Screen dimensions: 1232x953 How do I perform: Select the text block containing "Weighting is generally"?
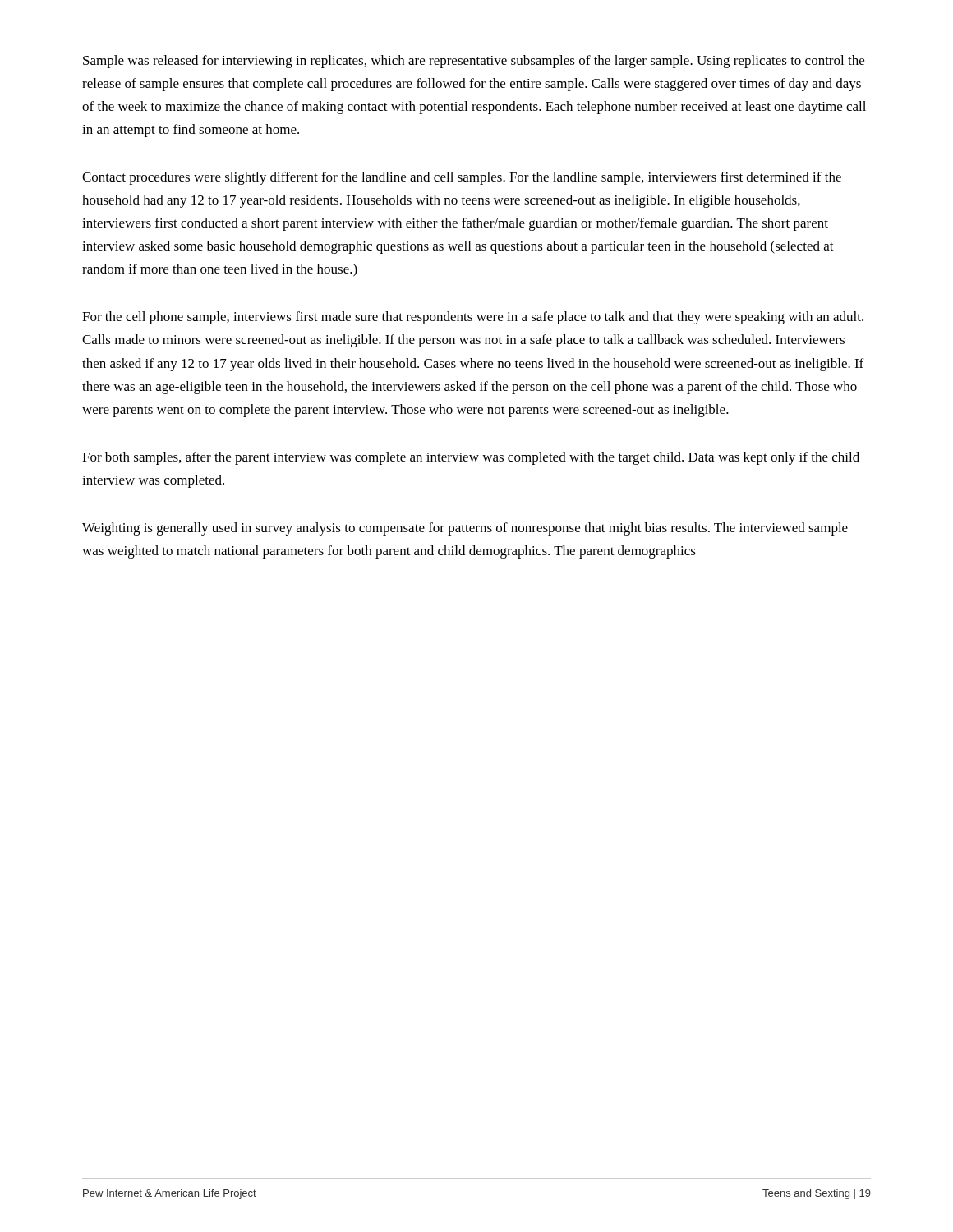tap(465, 539)
